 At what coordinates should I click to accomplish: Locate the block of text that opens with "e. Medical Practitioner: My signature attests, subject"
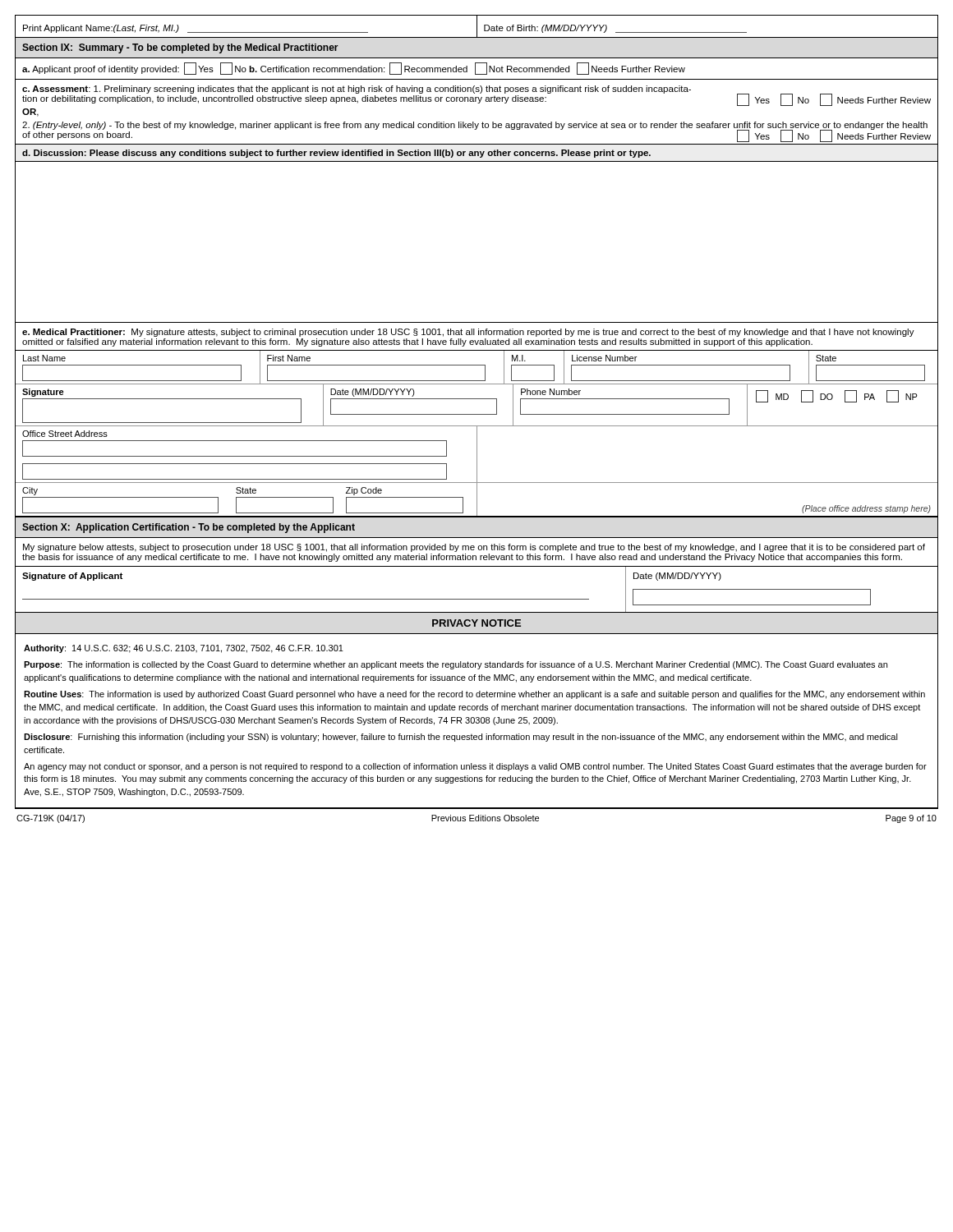point(468,337)
